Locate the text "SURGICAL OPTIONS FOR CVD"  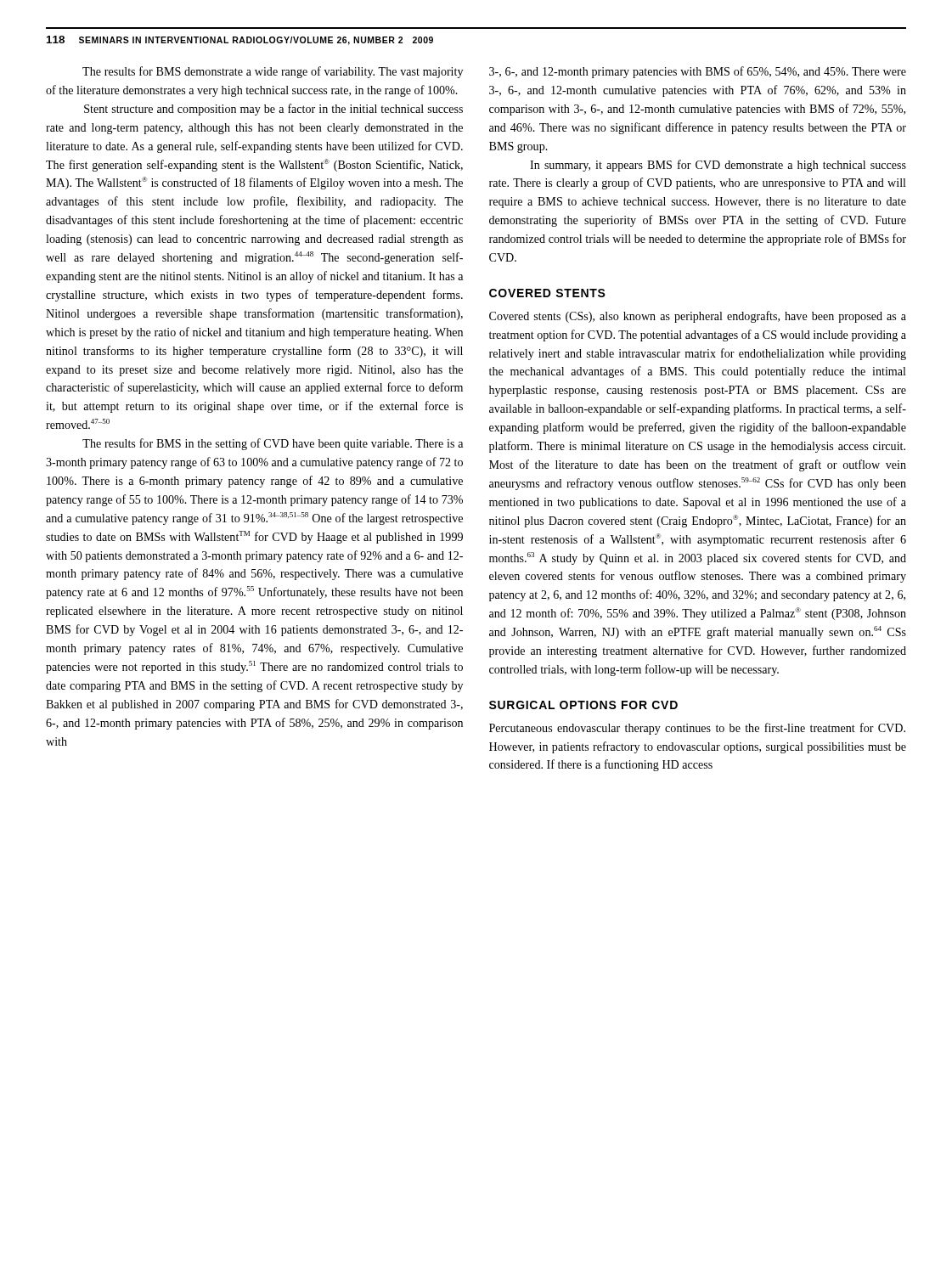584,705
